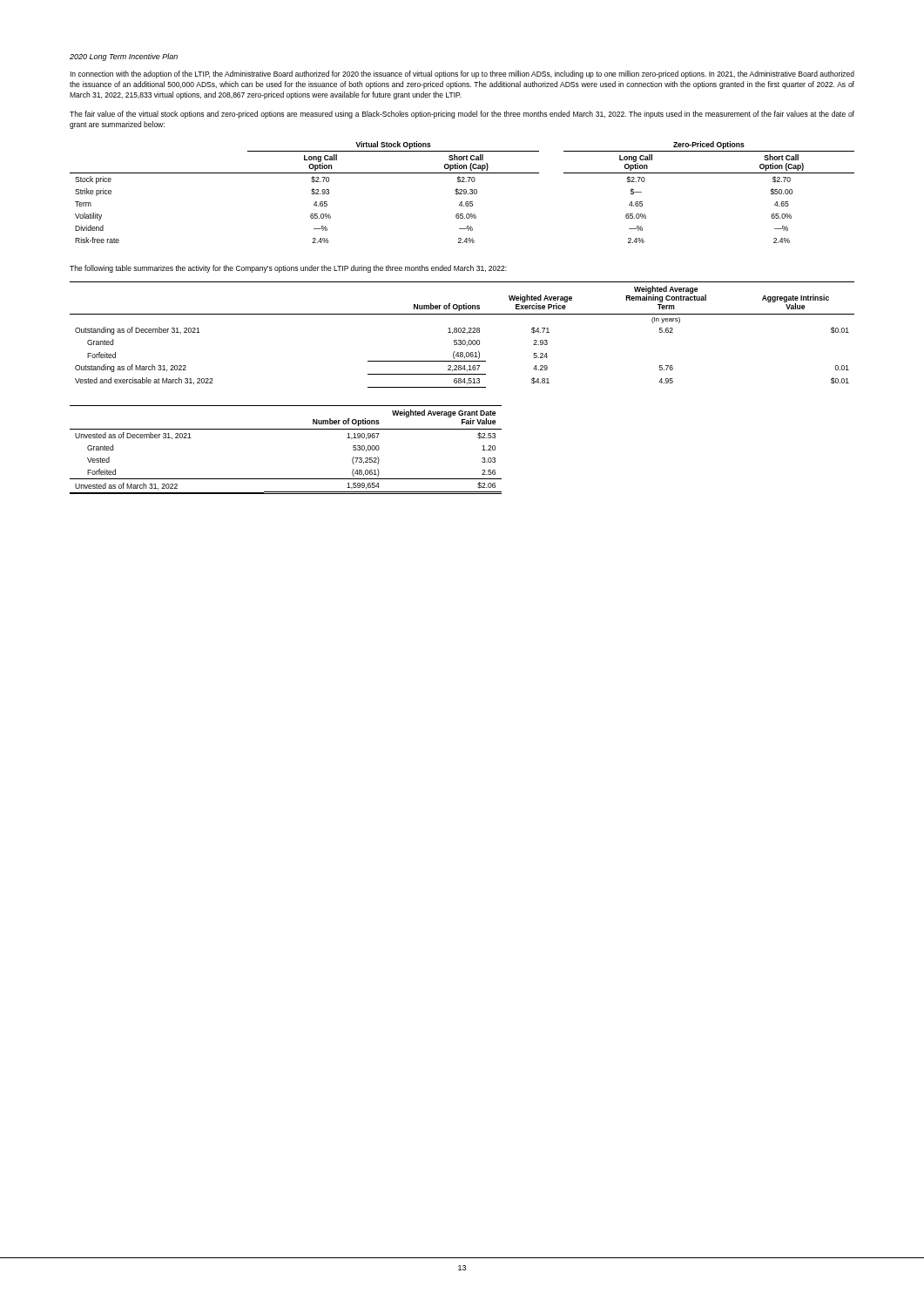Click on the block starting "The following table summarizes the activity for"
Screen dimensions: 1307x924
pyautogui.click(x=288, y=269)
